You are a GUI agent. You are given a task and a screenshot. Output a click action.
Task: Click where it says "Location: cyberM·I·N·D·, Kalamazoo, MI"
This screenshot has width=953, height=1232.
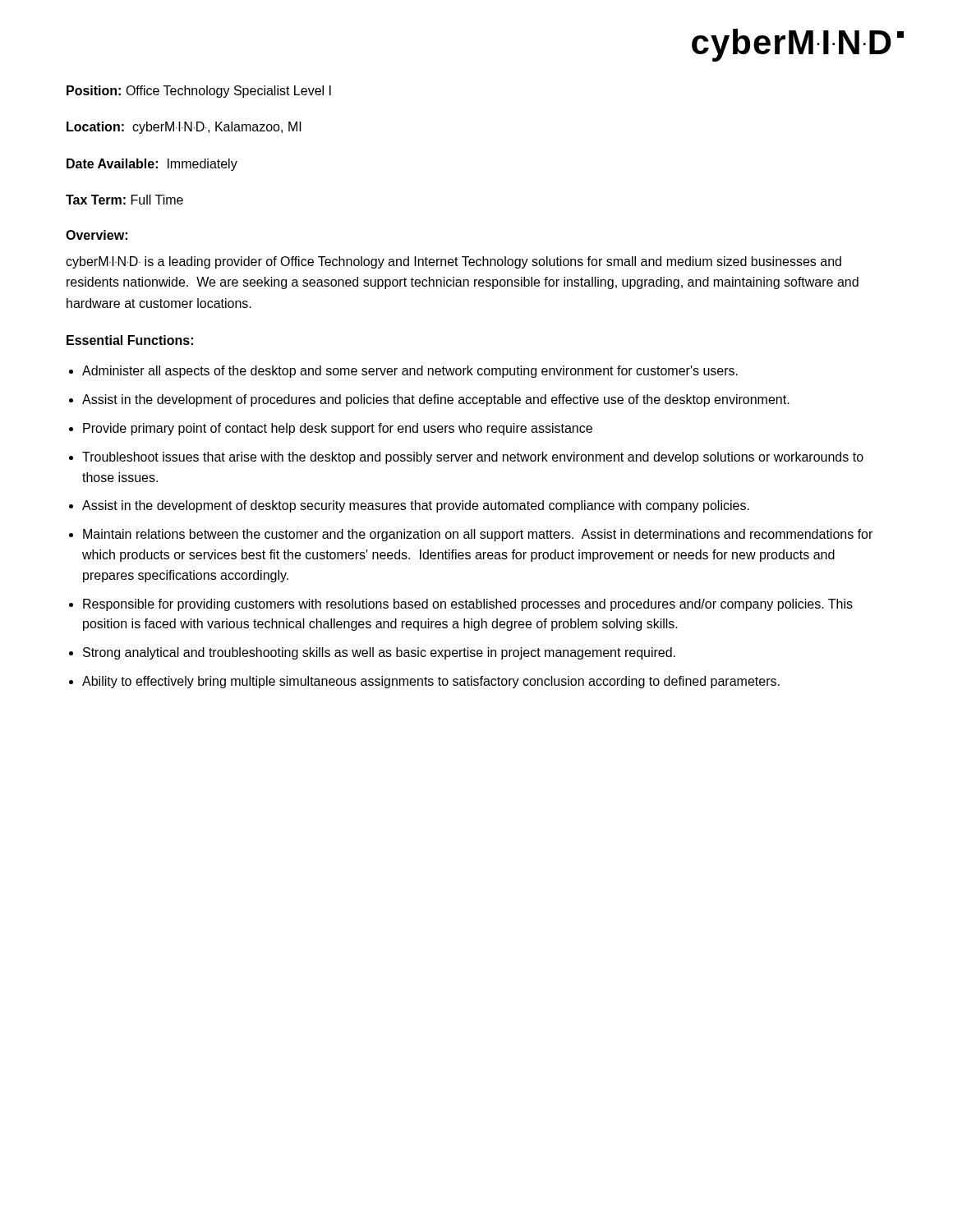click(x=184, y=127)
